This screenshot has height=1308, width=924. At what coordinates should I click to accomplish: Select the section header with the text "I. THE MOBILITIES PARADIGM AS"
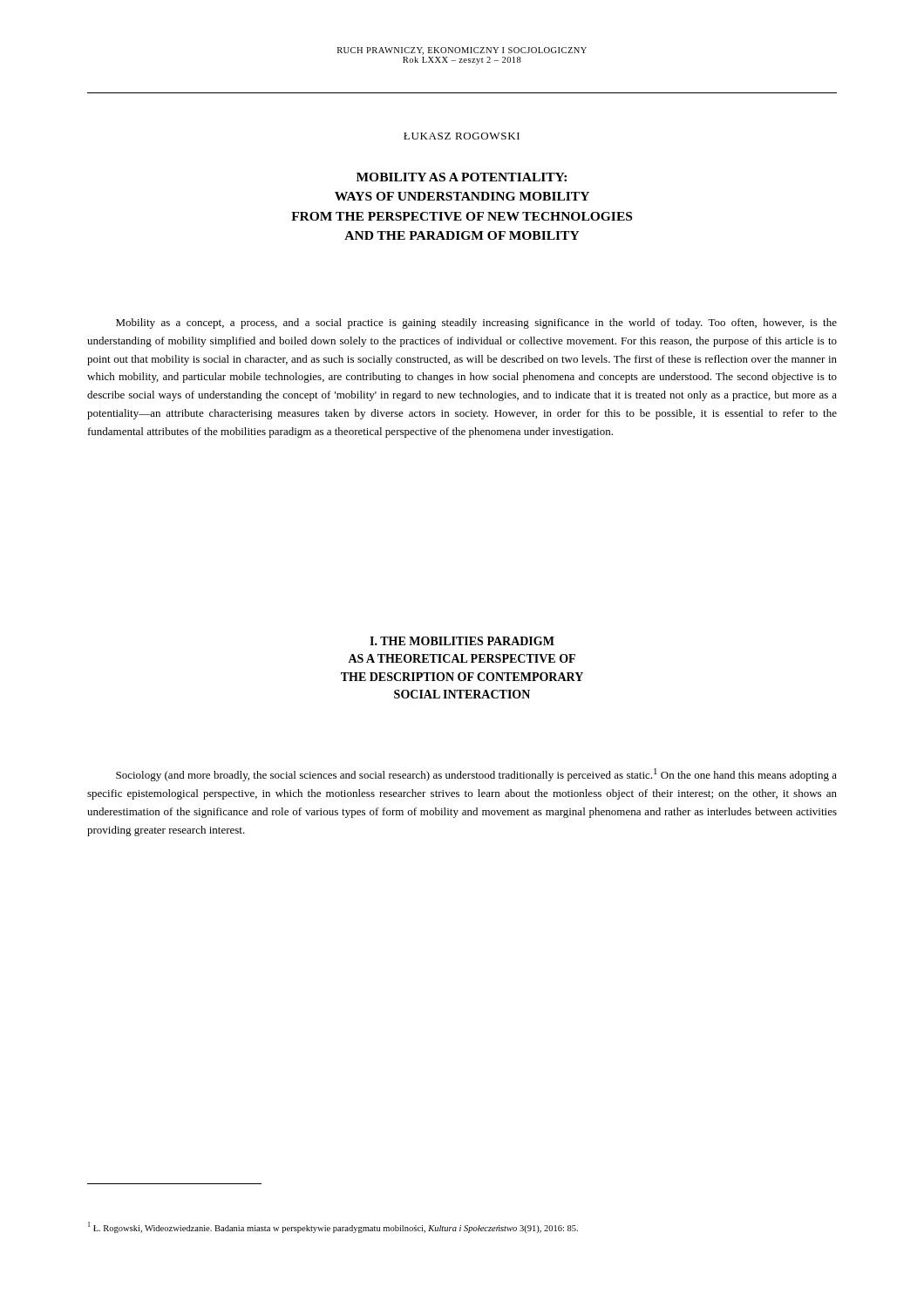click(x=462, y=668)
